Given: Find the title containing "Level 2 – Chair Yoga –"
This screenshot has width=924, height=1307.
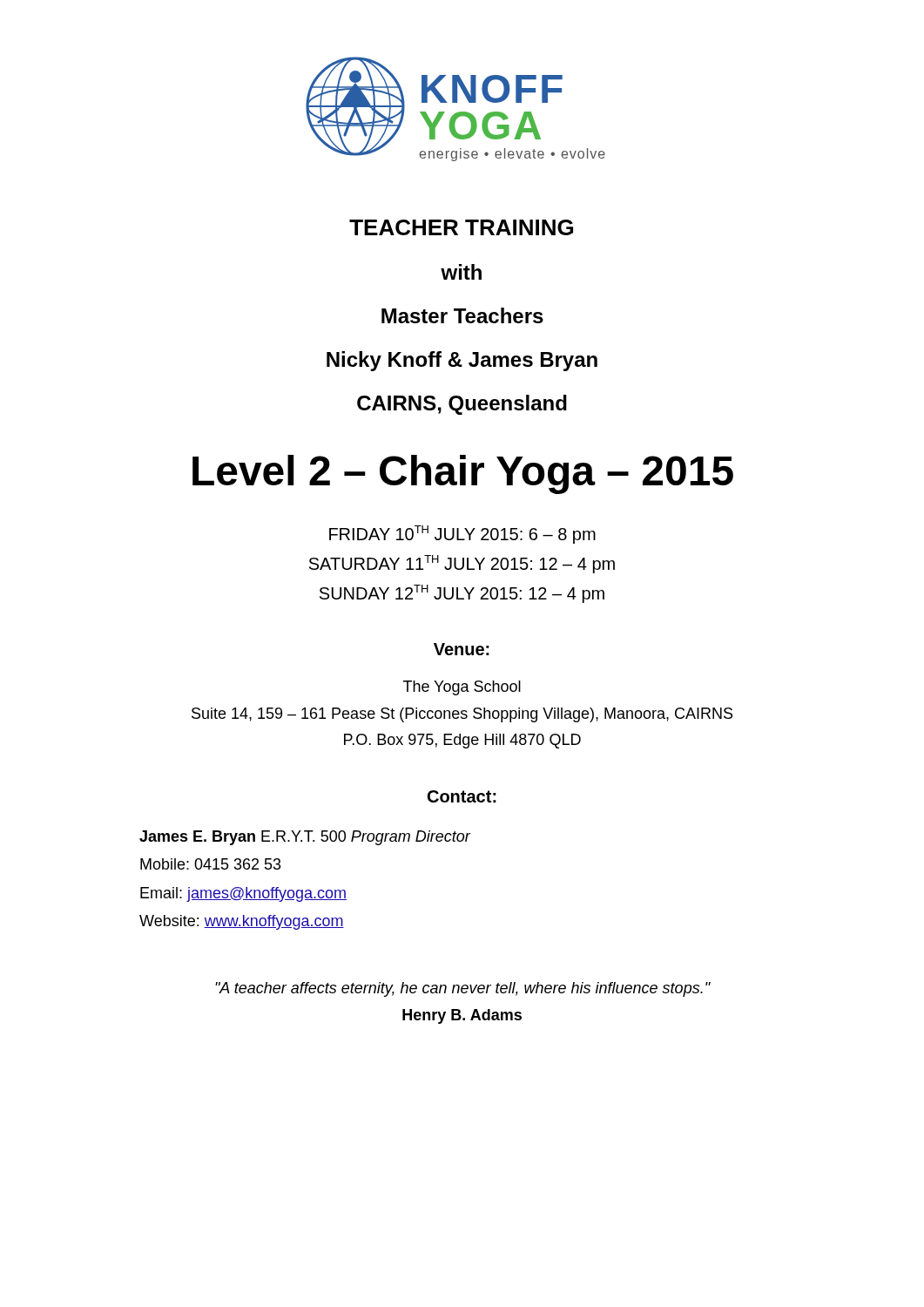Looking at the screenshot, I should tap(462, 471).
